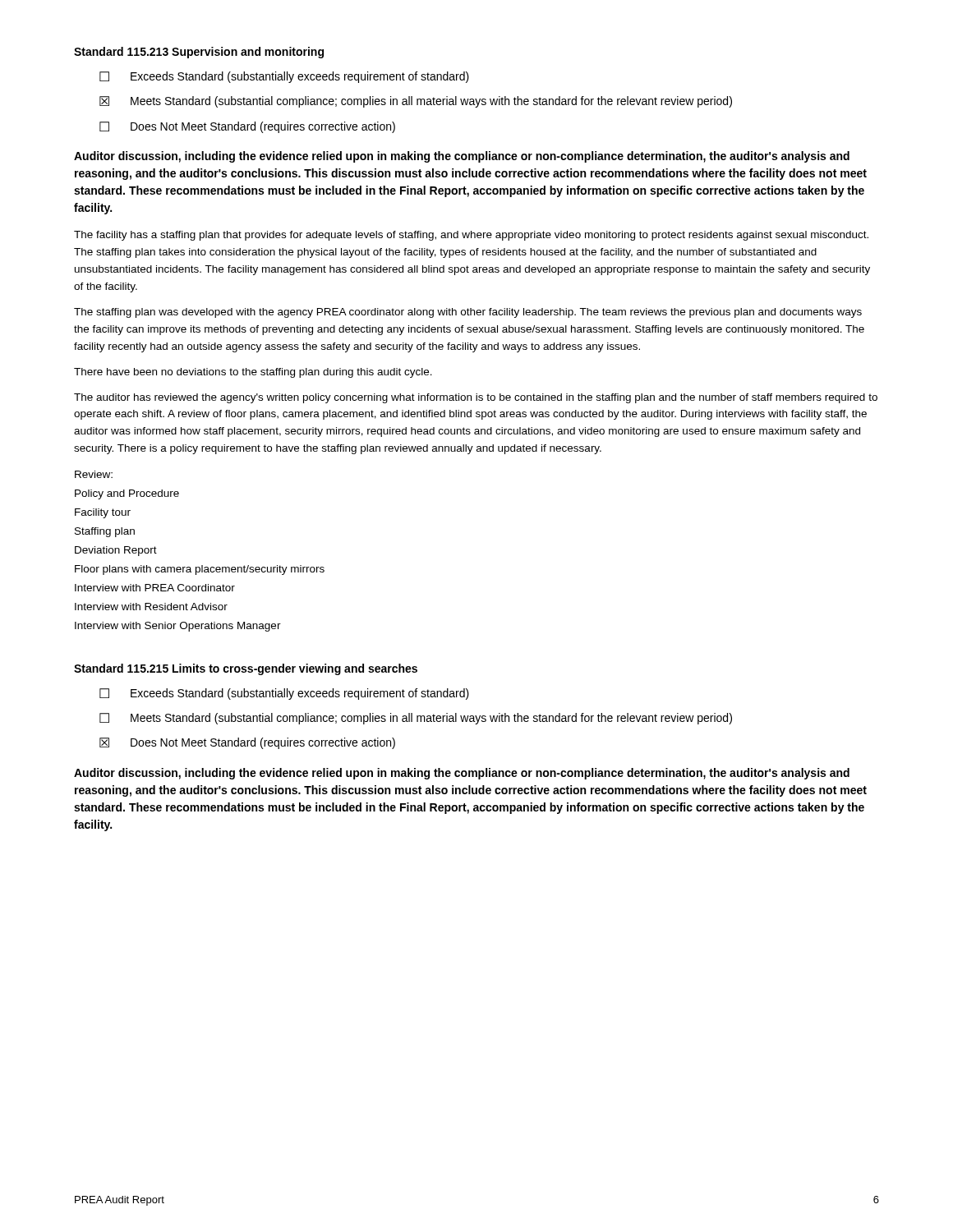
Task: Point to the passage starting "The staffing plan was developed with the agency"
Action: click(x=469, y=329)
